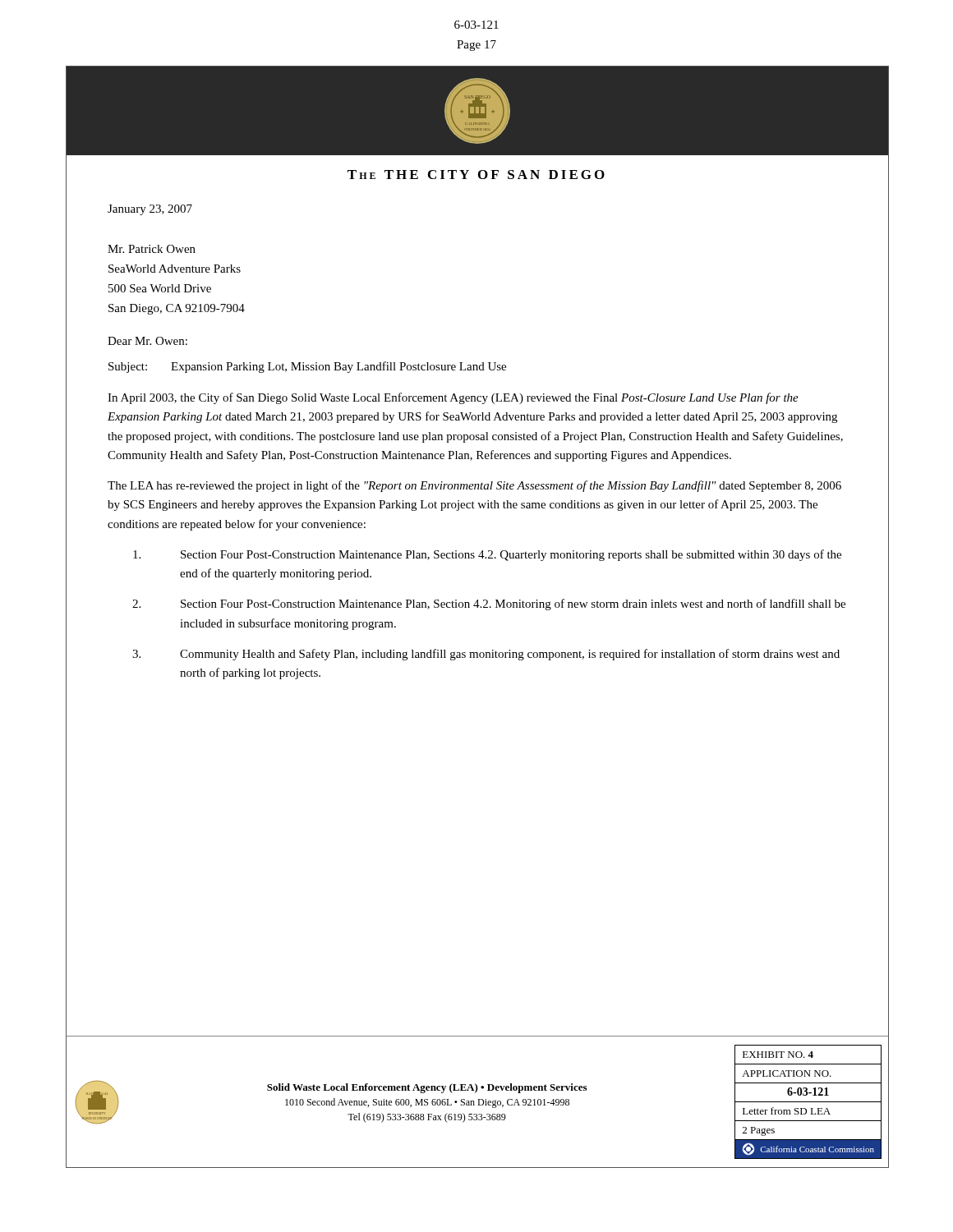This screenshot has width=953, height=1232.
Task: Select the element starting "3. Community Health and Safety Plan, including"
Action: 477,664
